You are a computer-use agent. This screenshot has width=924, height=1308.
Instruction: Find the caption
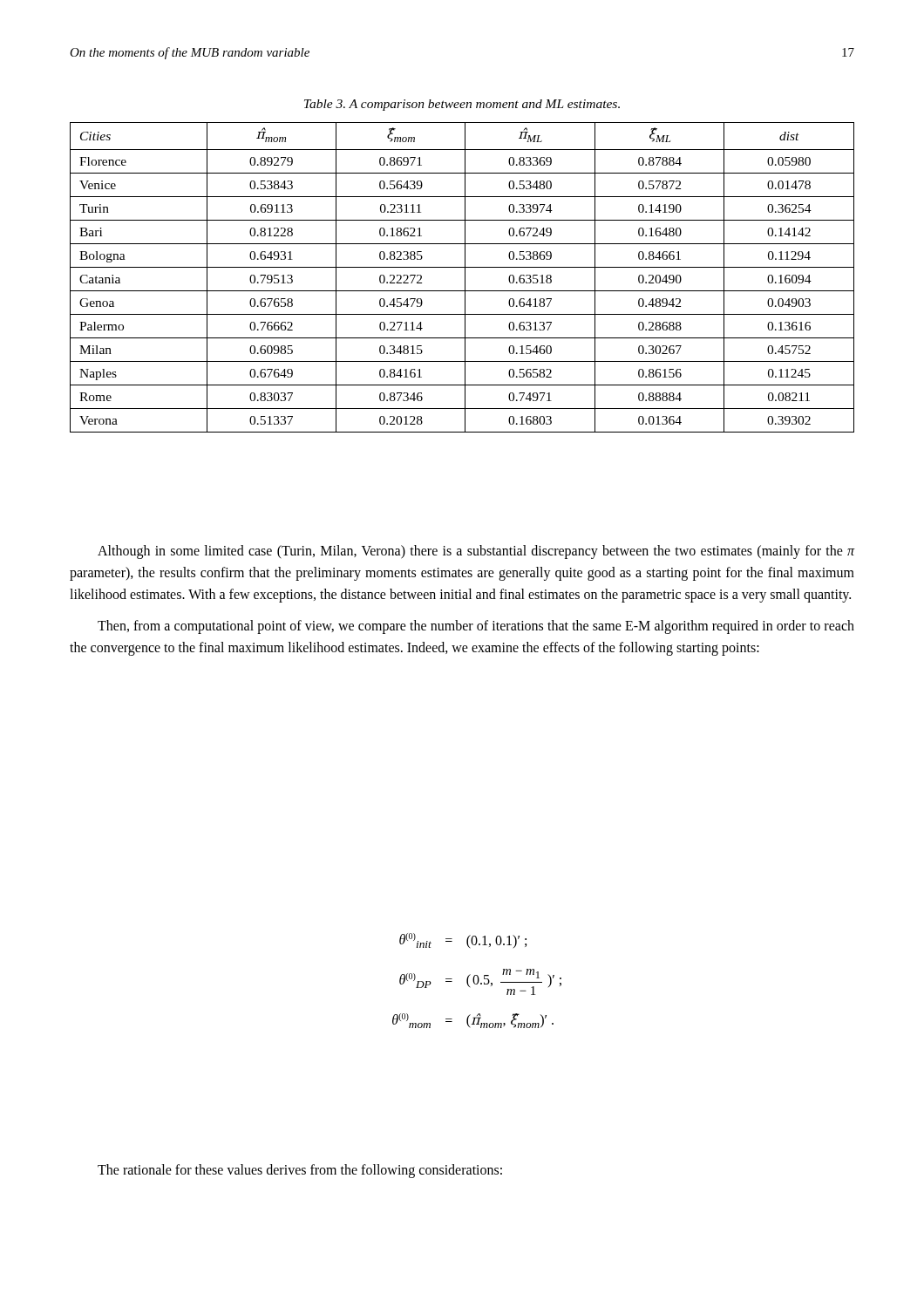(x=462, y=103)
